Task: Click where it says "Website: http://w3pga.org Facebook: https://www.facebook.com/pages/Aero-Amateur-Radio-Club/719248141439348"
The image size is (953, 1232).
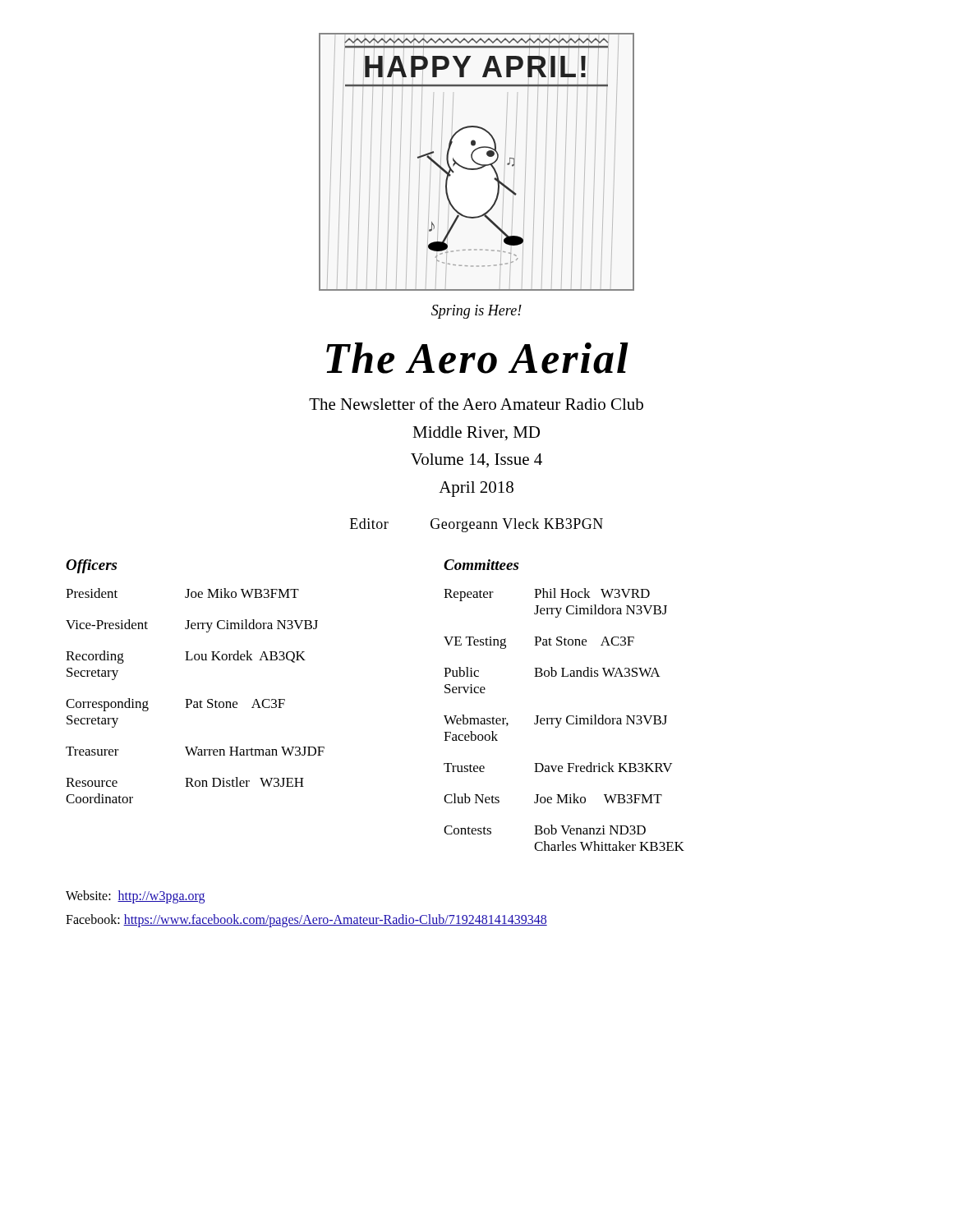Action: [306, 908]
